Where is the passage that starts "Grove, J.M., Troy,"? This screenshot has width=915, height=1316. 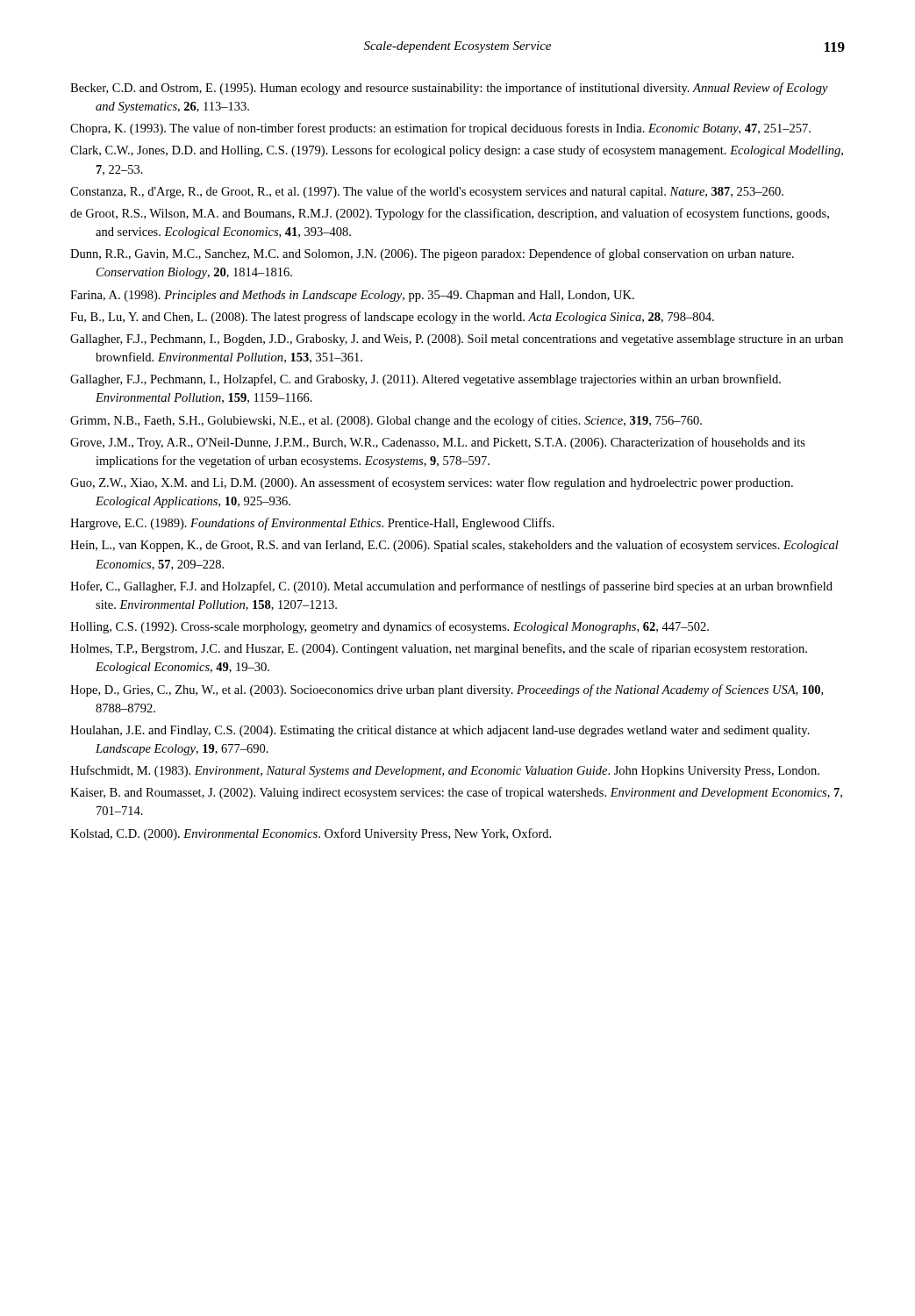pos(438,451)
